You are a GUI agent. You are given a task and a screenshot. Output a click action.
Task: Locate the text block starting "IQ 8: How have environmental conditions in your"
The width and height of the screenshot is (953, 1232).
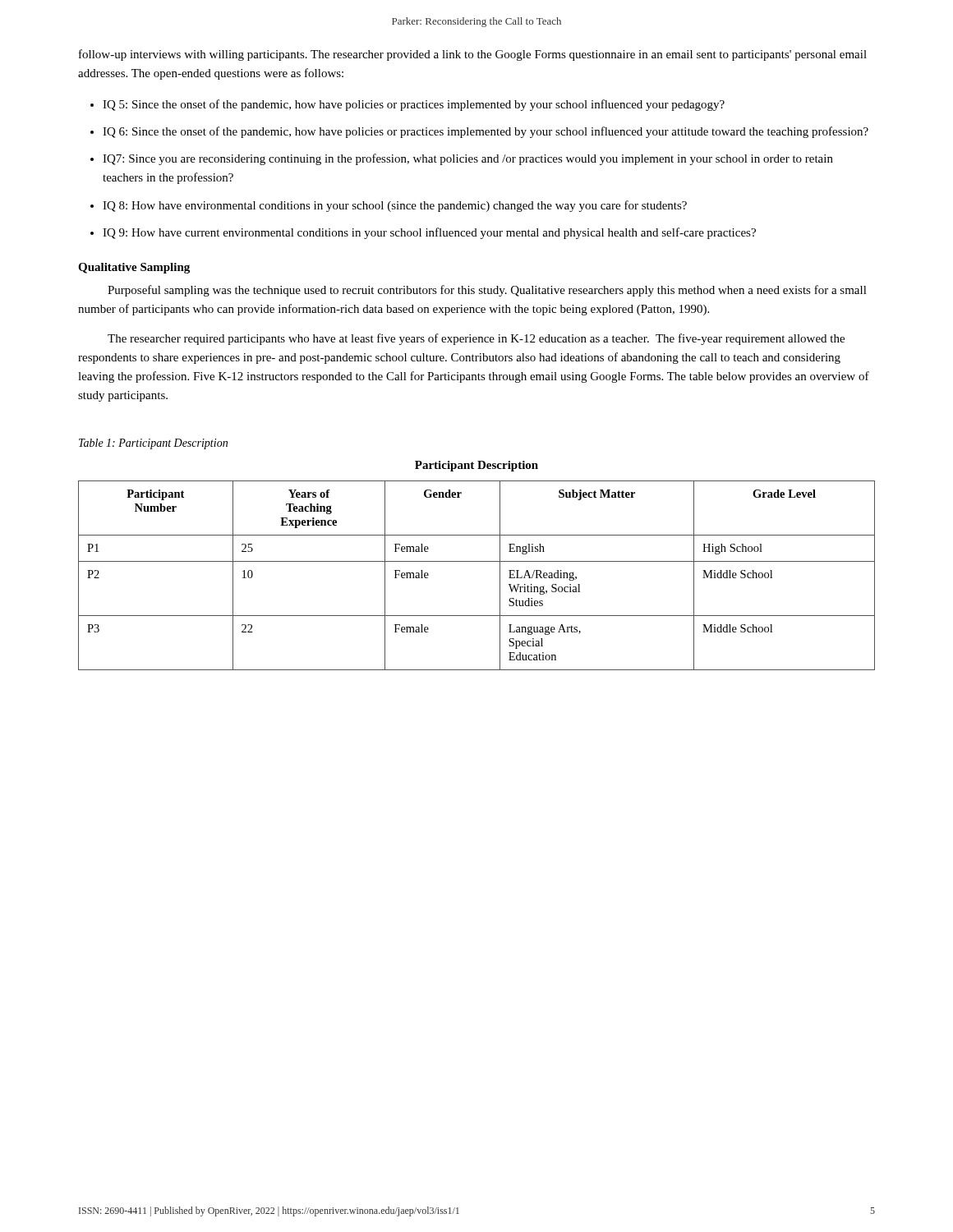(x=395, y=205)
